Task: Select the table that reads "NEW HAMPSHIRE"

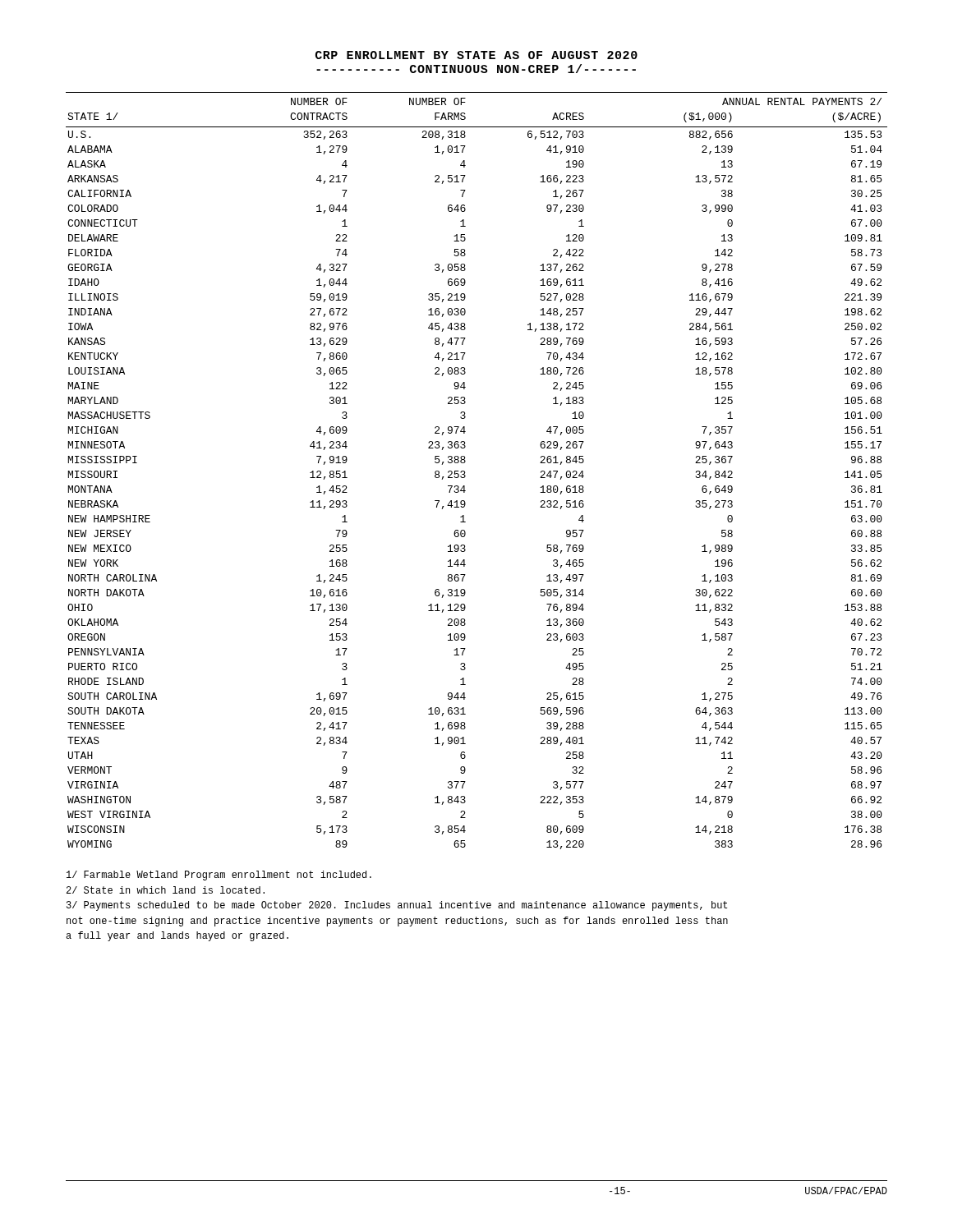Action: click(x=476, y=472)
